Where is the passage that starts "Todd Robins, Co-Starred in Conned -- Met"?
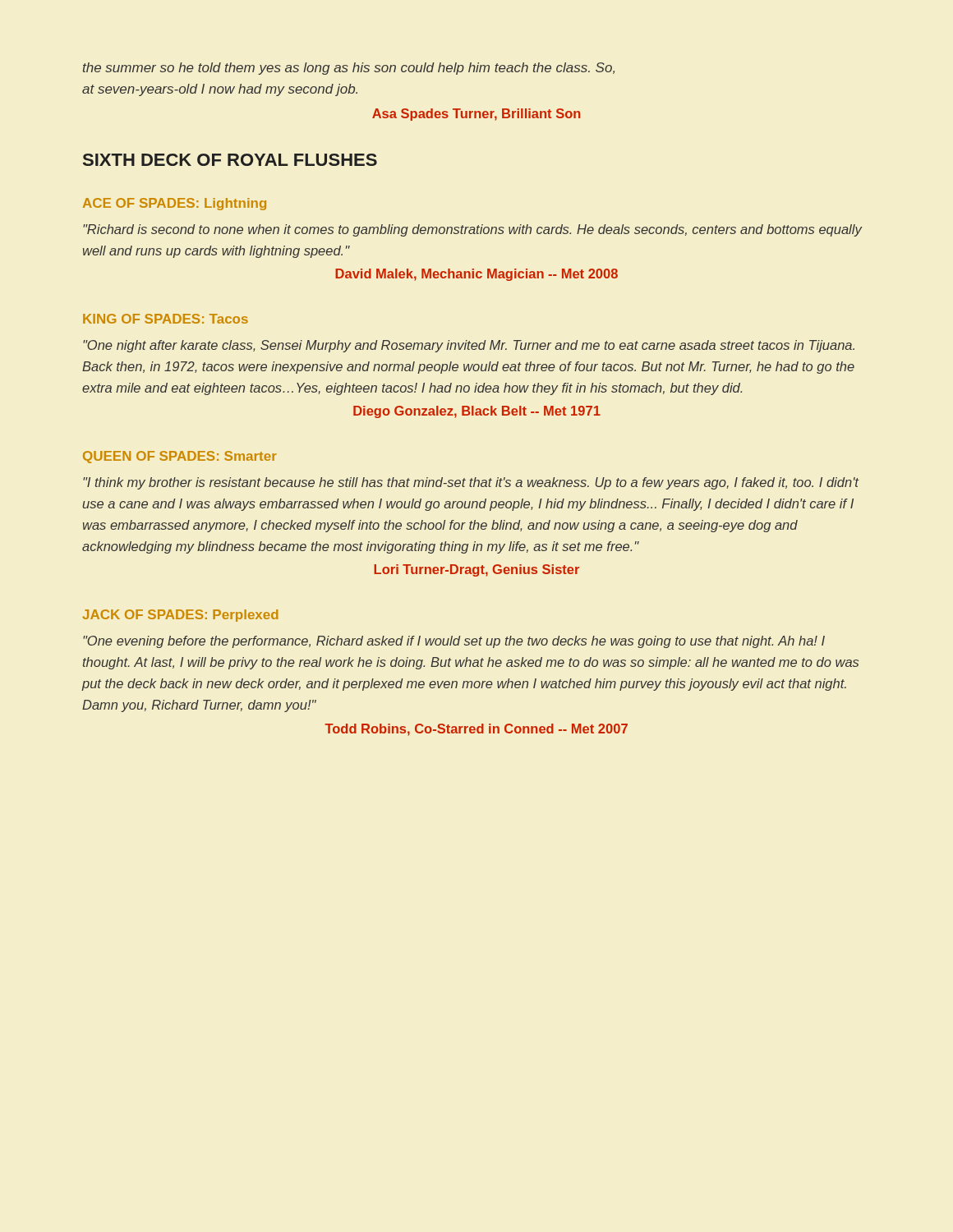This screenshot has width=953, height=1232. 476,728
